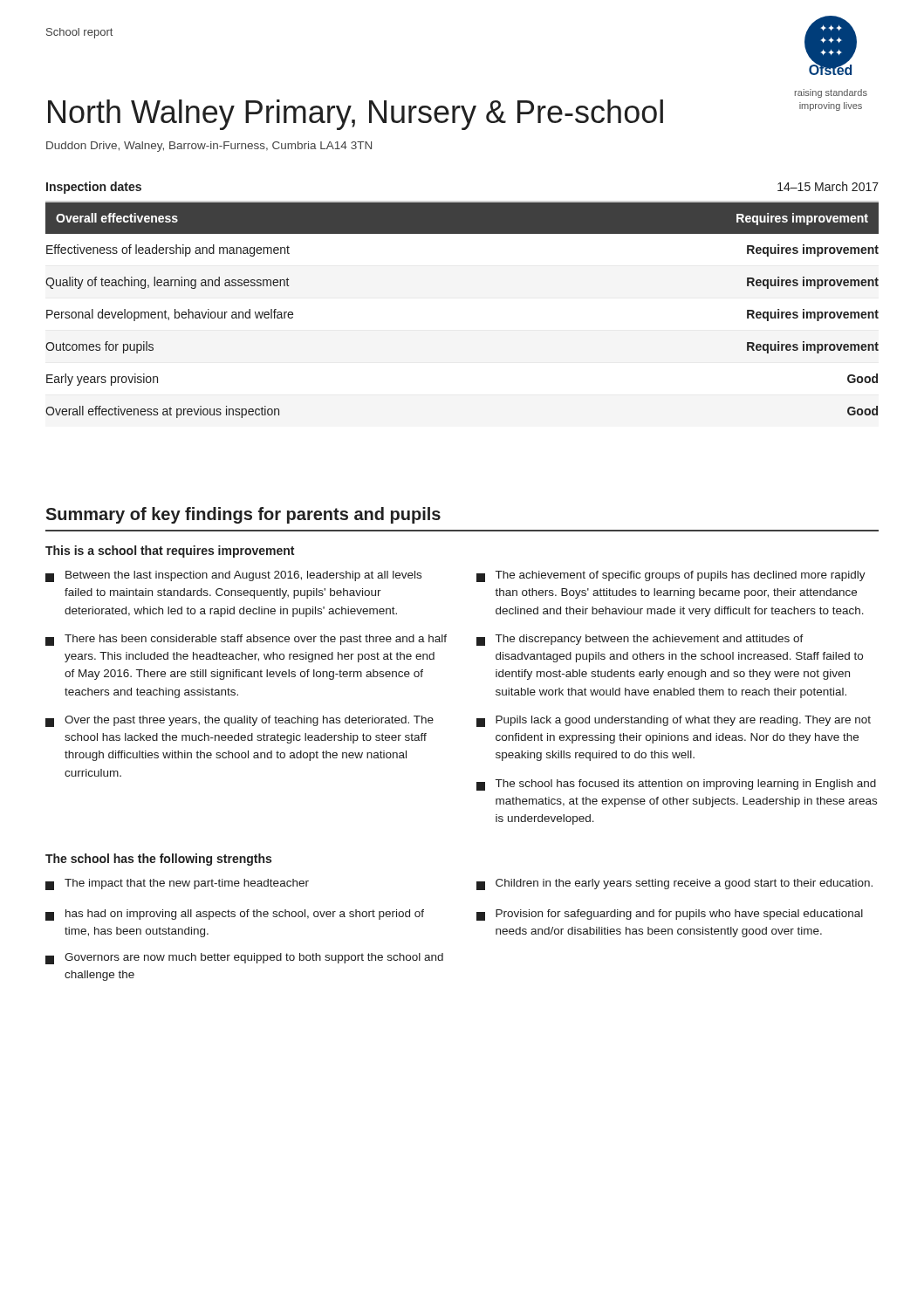Find the list item containing "The achievement of specific groups of"
Viewport: 924px width, 1309px height.
[x=677, y=593]
